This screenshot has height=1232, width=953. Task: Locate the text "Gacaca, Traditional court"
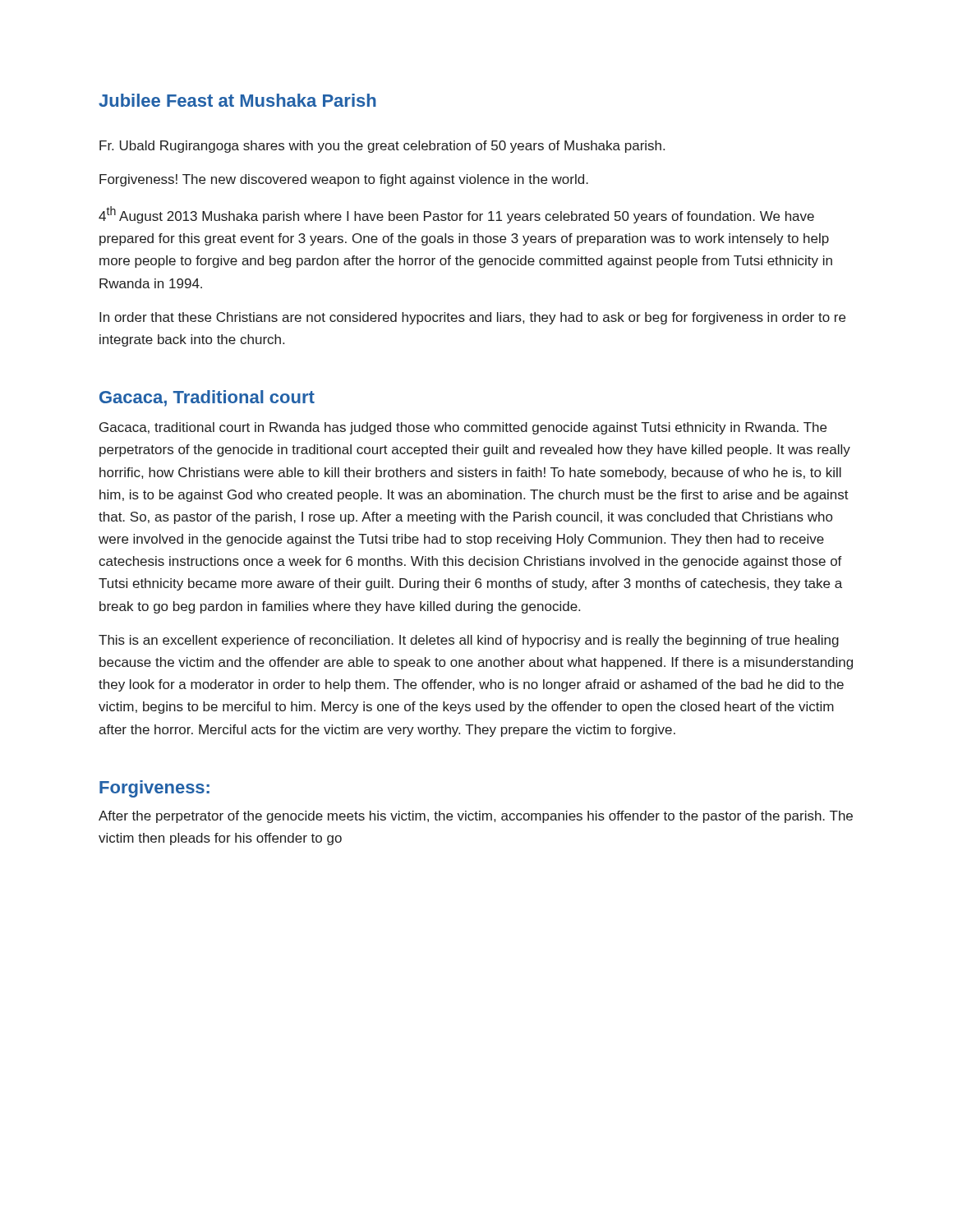coord(207,397)
